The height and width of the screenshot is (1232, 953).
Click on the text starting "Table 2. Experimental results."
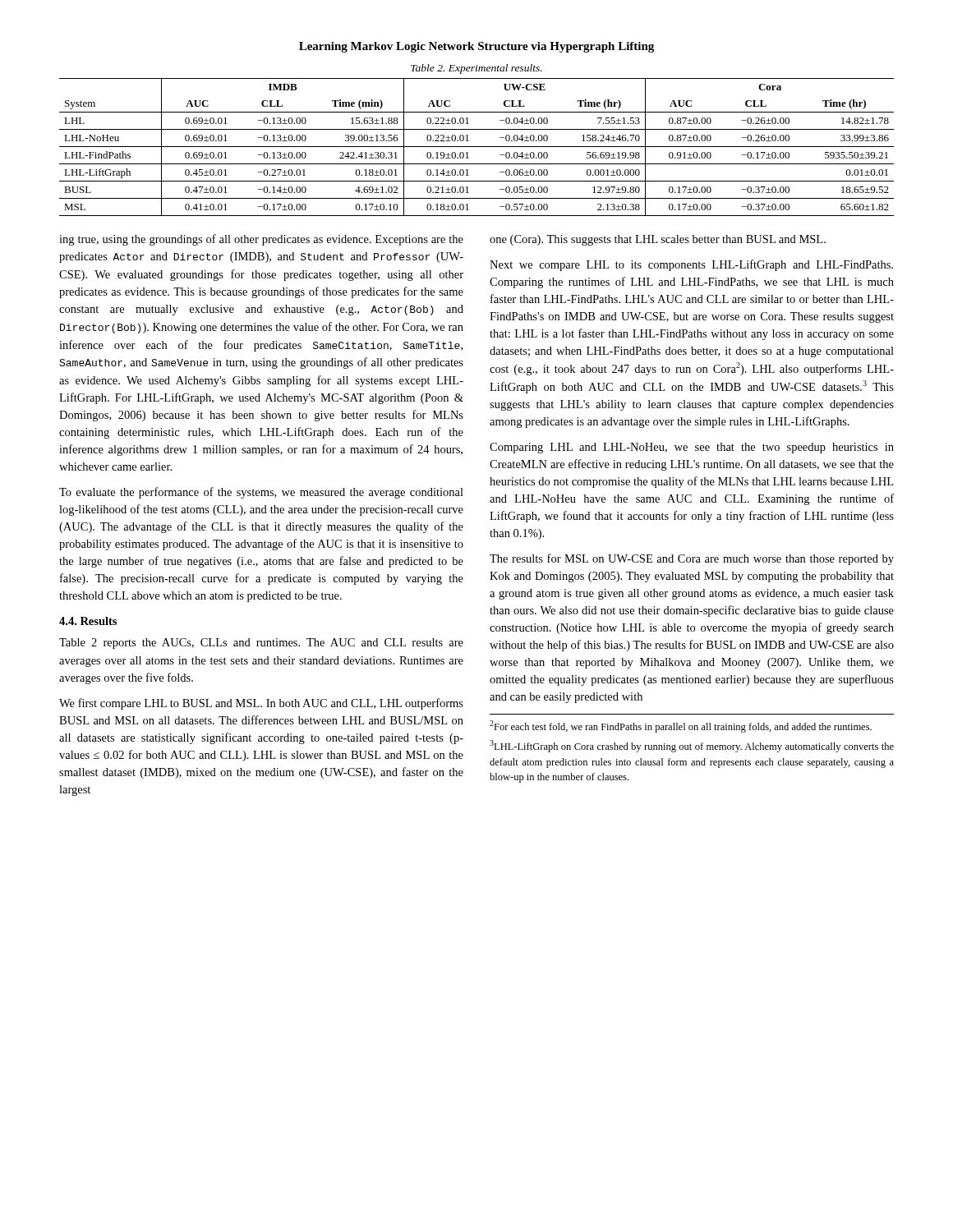[476, 68]
